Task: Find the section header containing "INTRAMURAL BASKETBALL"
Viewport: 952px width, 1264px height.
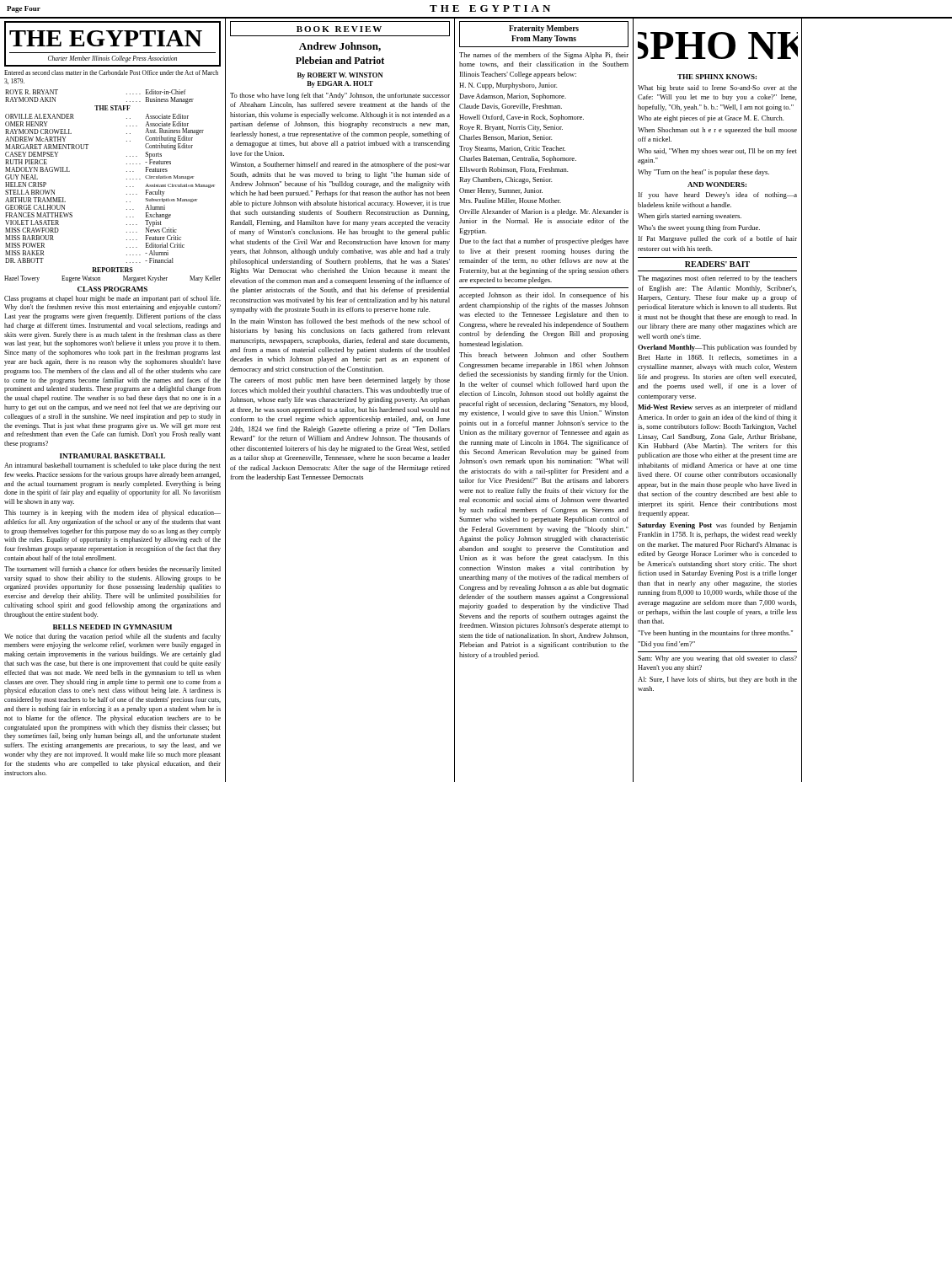Action: coord(112,456)
